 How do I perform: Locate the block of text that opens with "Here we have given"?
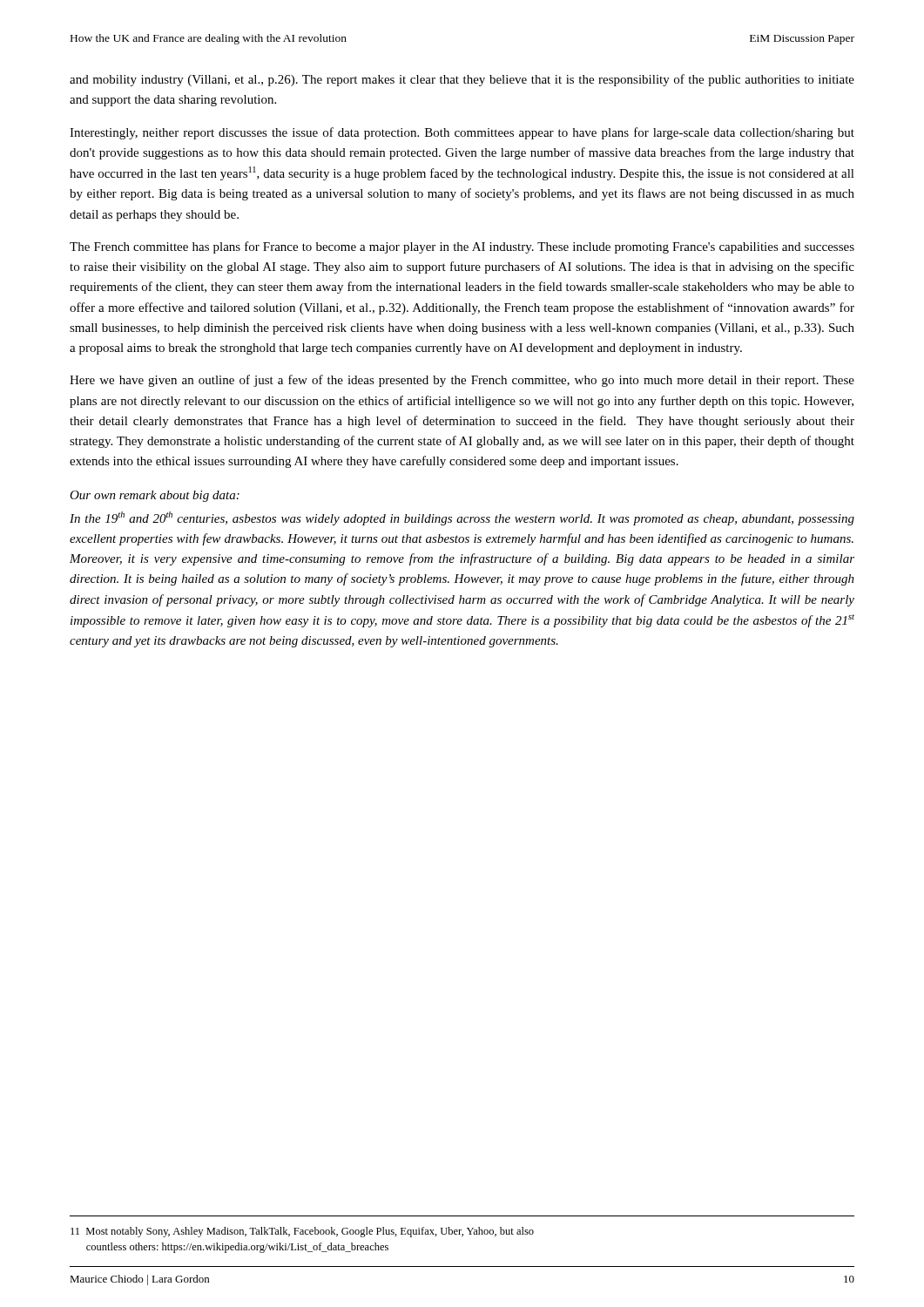462,421
